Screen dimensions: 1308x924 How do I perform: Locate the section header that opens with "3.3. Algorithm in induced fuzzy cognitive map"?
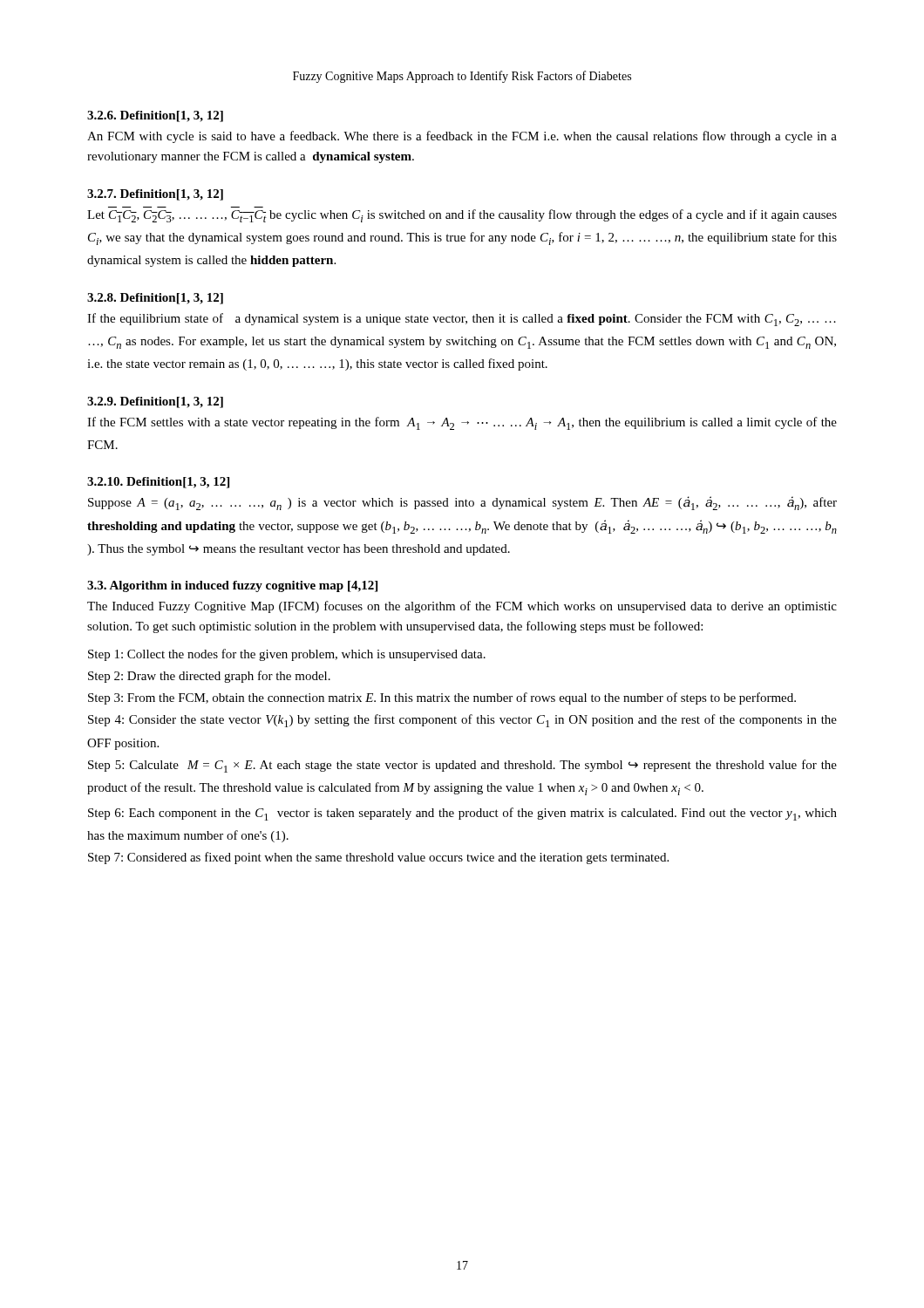click(233, 585)
